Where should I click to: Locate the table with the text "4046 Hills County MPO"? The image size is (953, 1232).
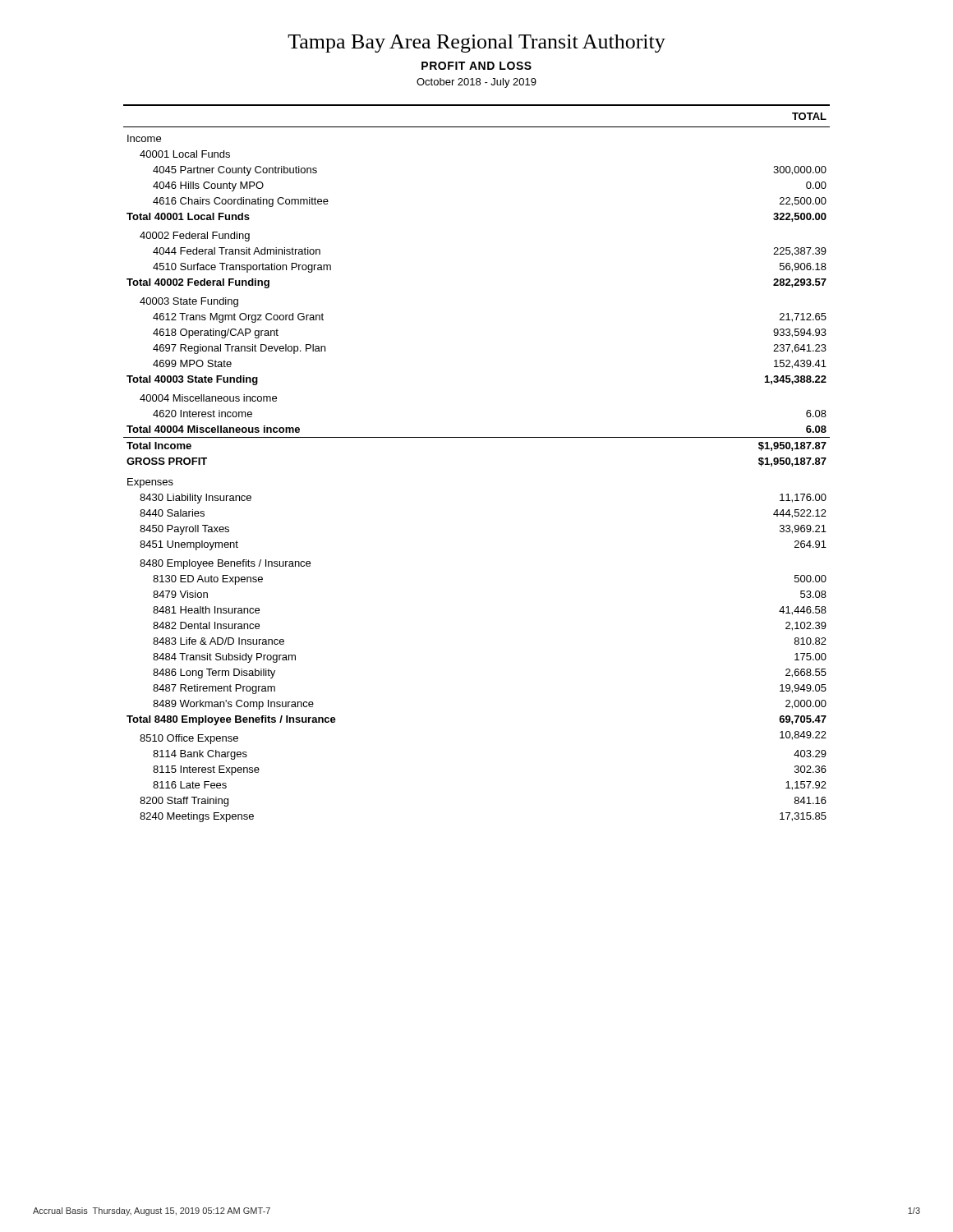[x=476, y=464]
